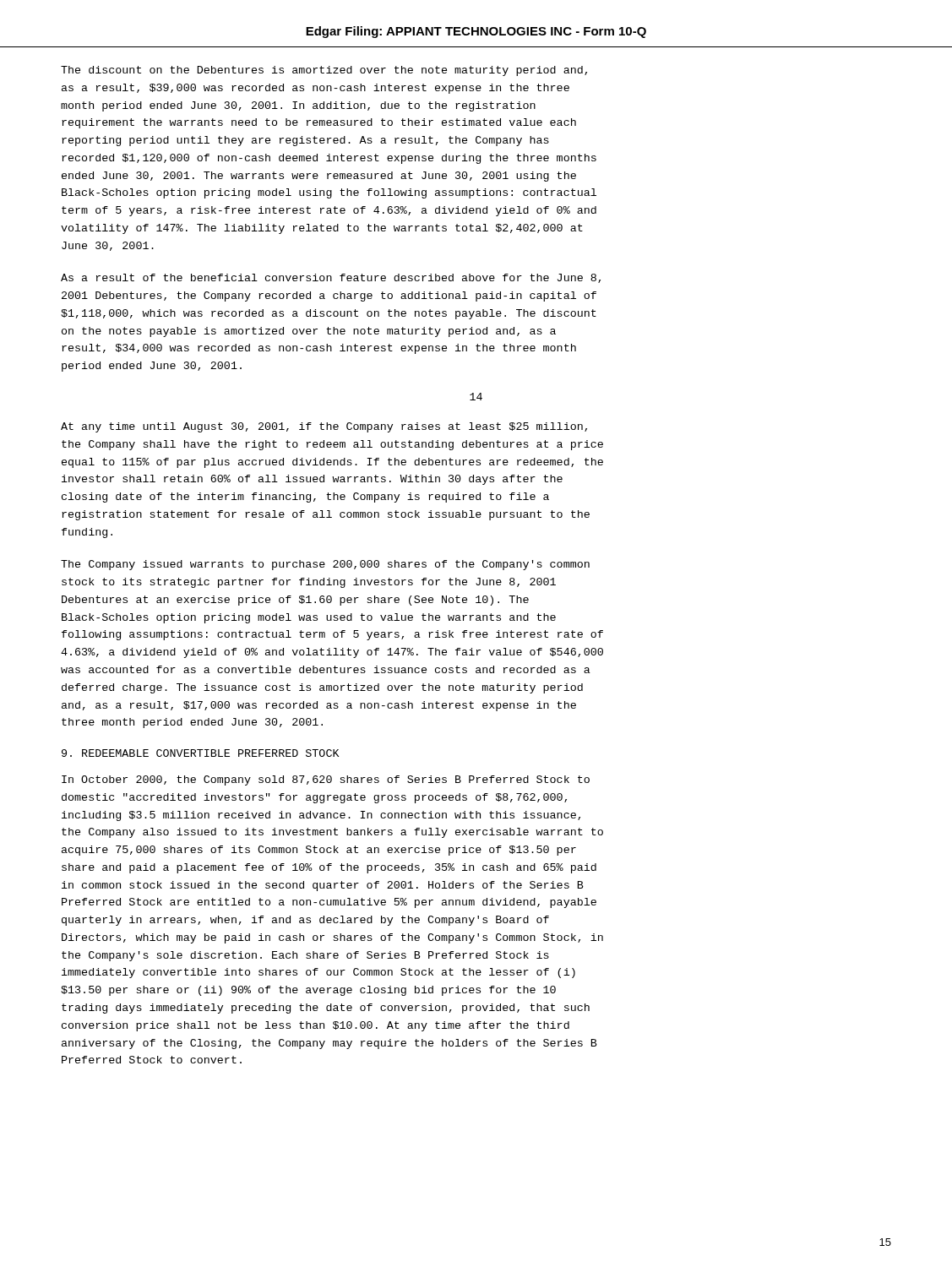Click on the text block containing "The discount on the Debentures is amortized over"

[x=329, y=158]
